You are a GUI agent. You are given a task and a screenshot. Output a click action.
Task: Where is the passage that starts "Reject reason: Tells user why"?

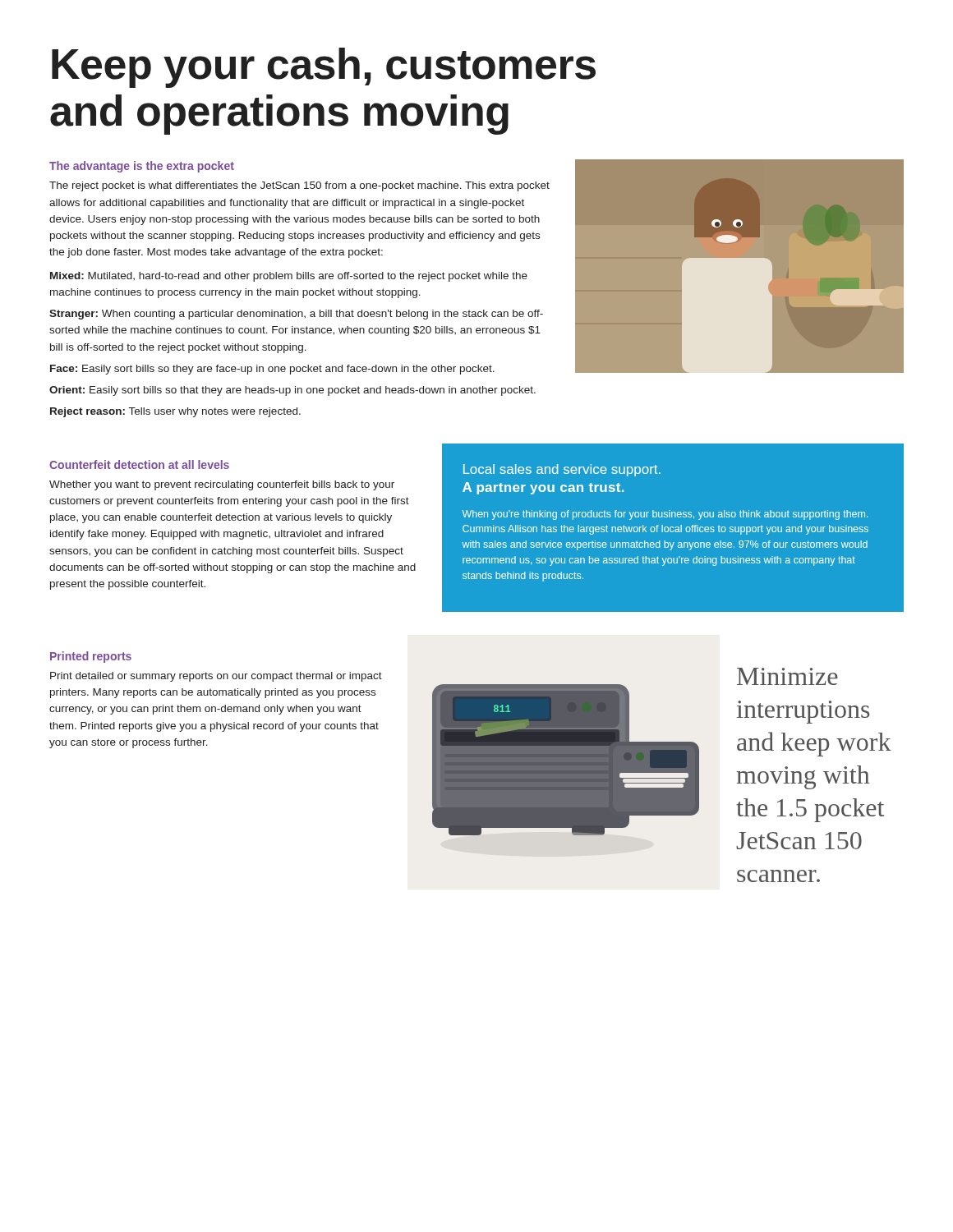tap(175, 411)
